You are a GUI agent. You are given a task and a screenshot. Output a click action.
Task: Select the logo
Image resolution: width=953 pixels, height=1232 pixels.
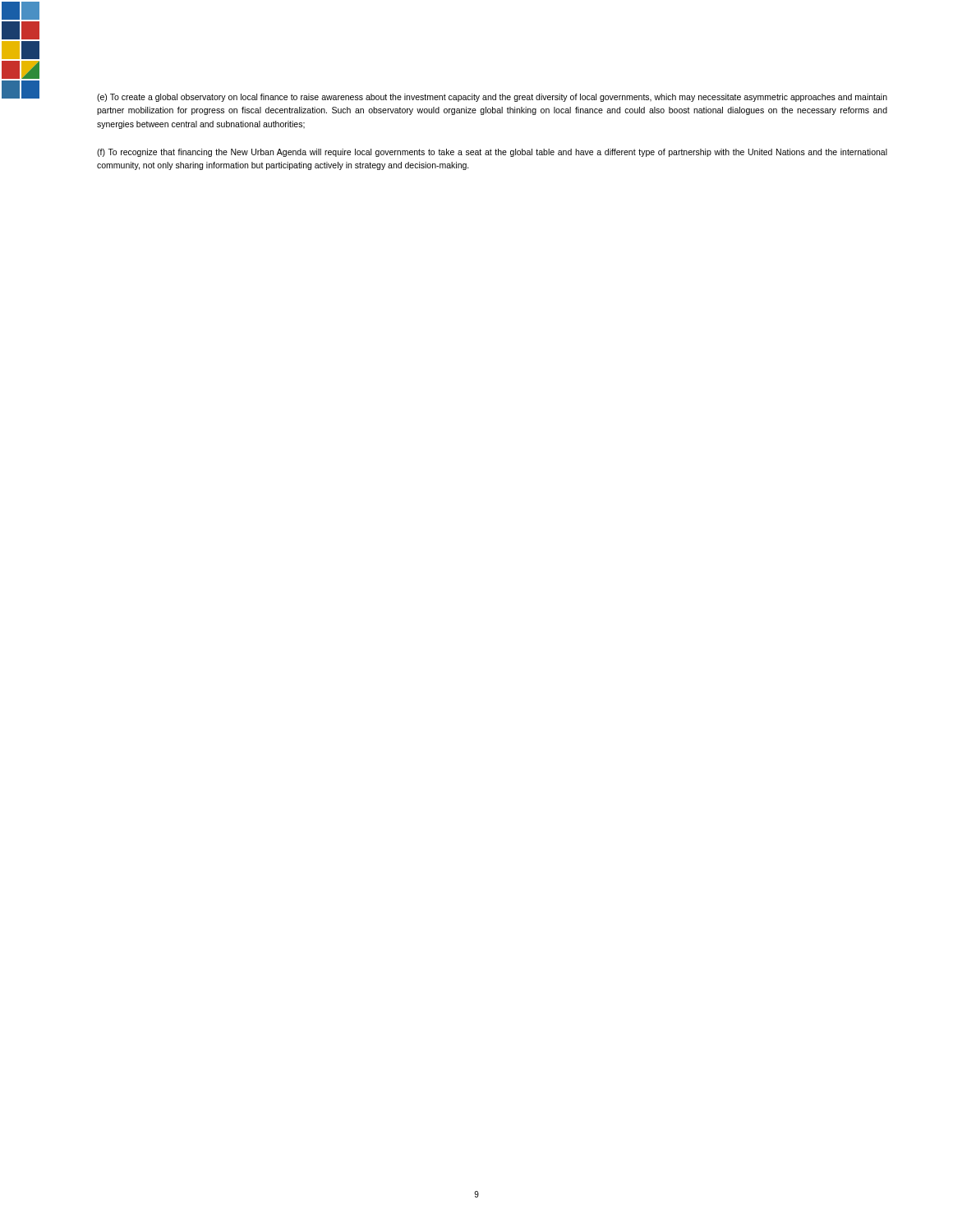(21, 53)
